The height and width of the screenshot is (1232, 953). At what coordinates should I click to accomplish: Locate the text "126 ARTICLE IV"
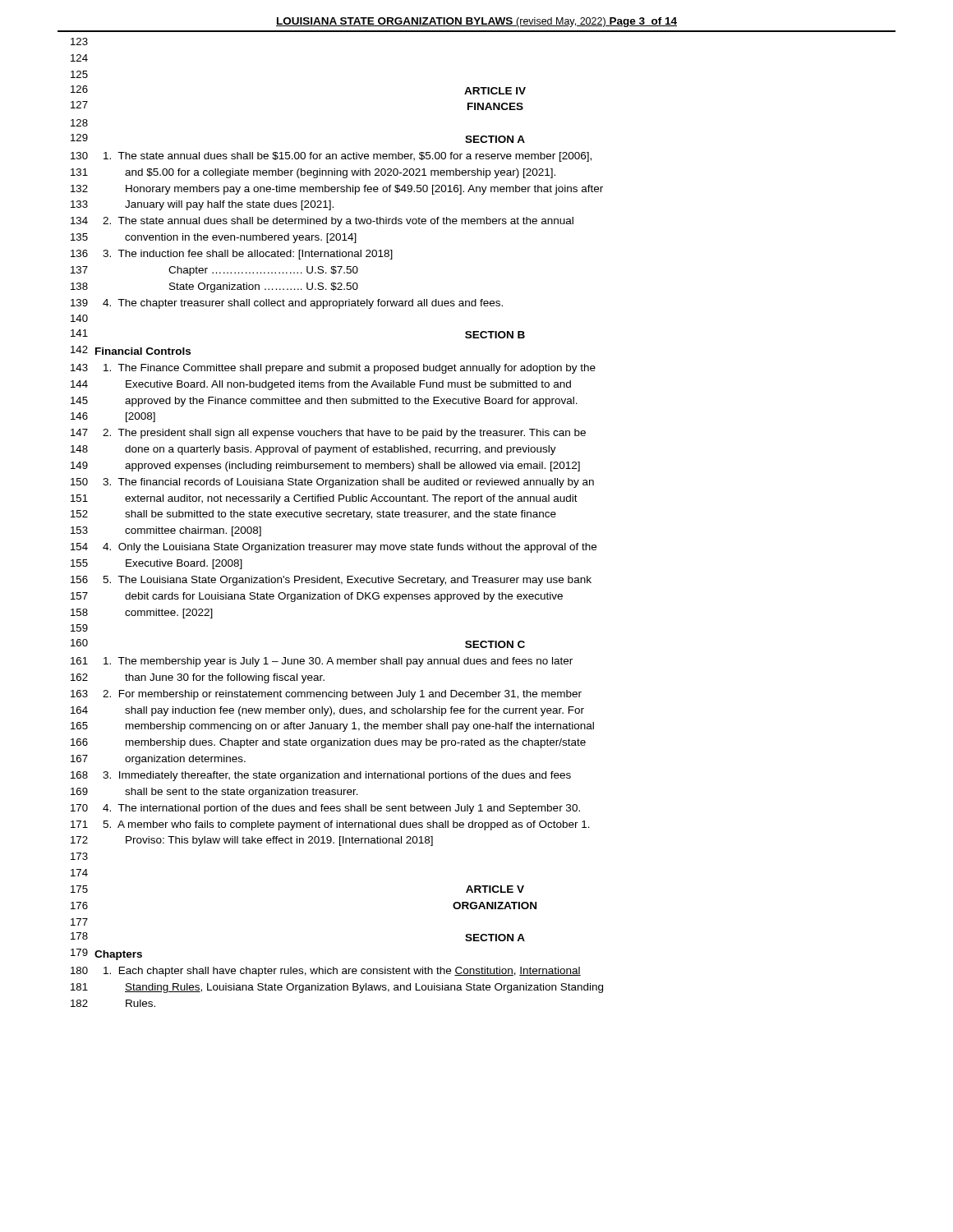coord(476,91)
